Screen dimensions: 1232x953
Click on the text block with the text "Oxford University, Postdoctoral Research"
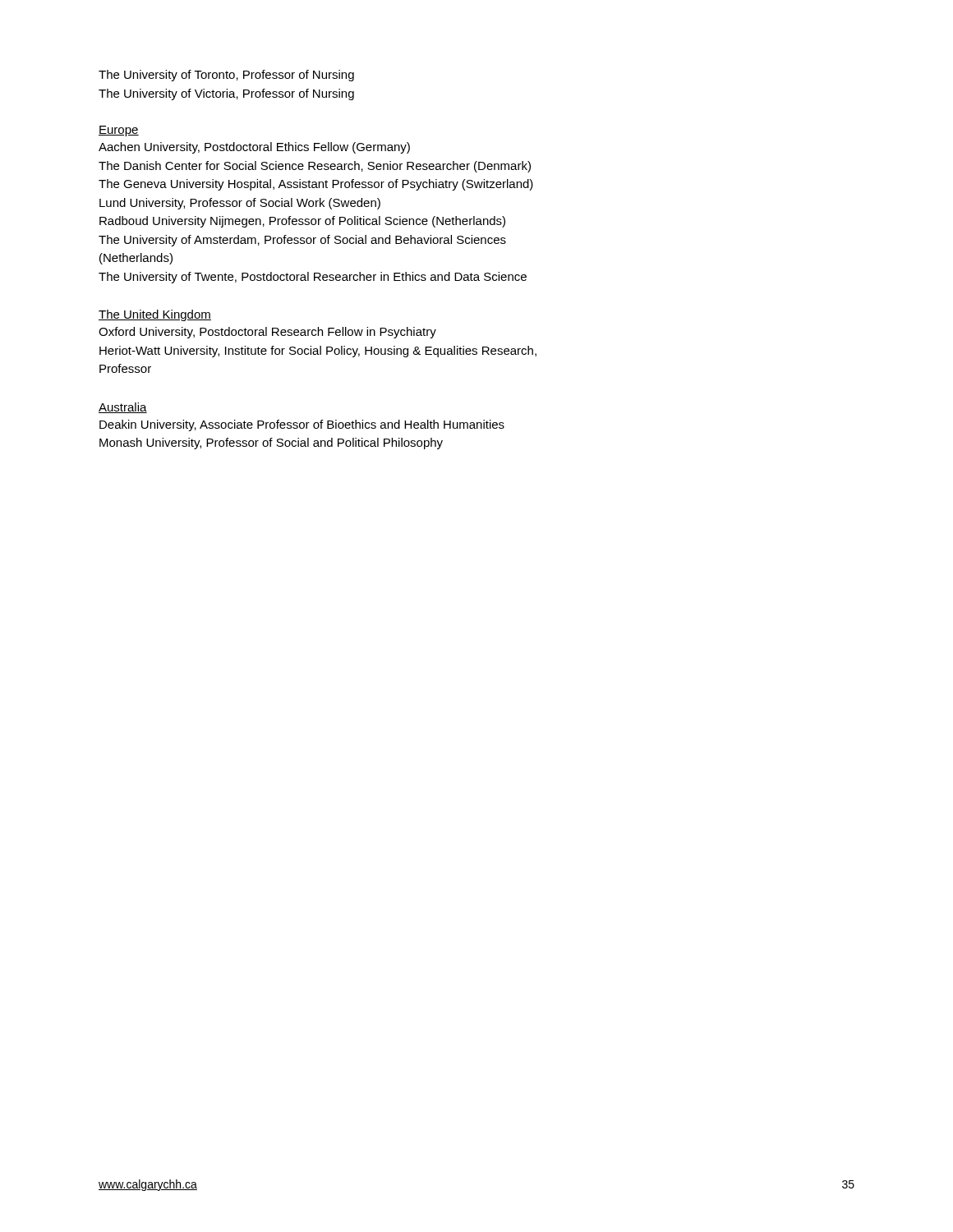[x=318, y=350]
